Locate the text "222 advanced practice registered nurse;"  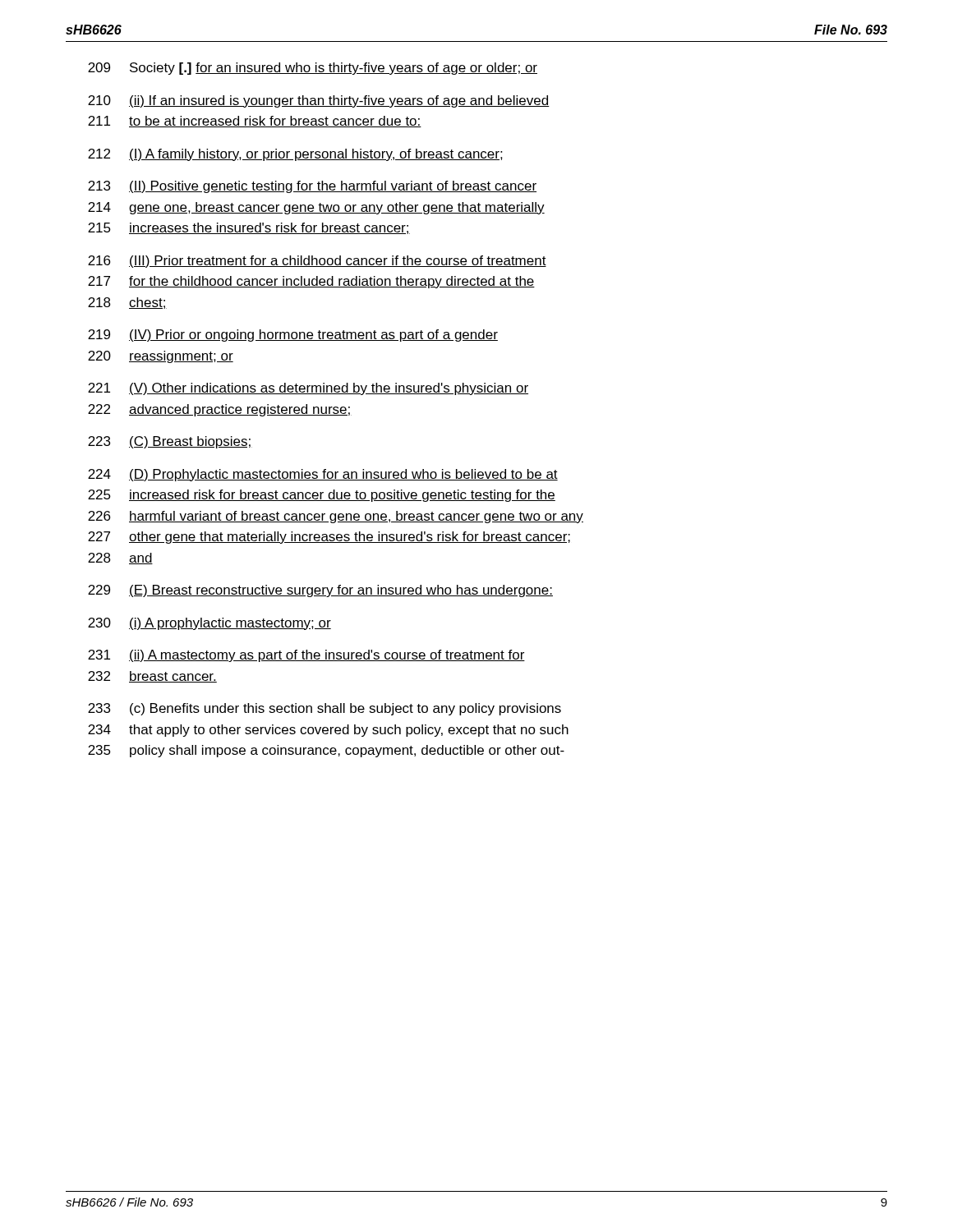tap(220, 410)
